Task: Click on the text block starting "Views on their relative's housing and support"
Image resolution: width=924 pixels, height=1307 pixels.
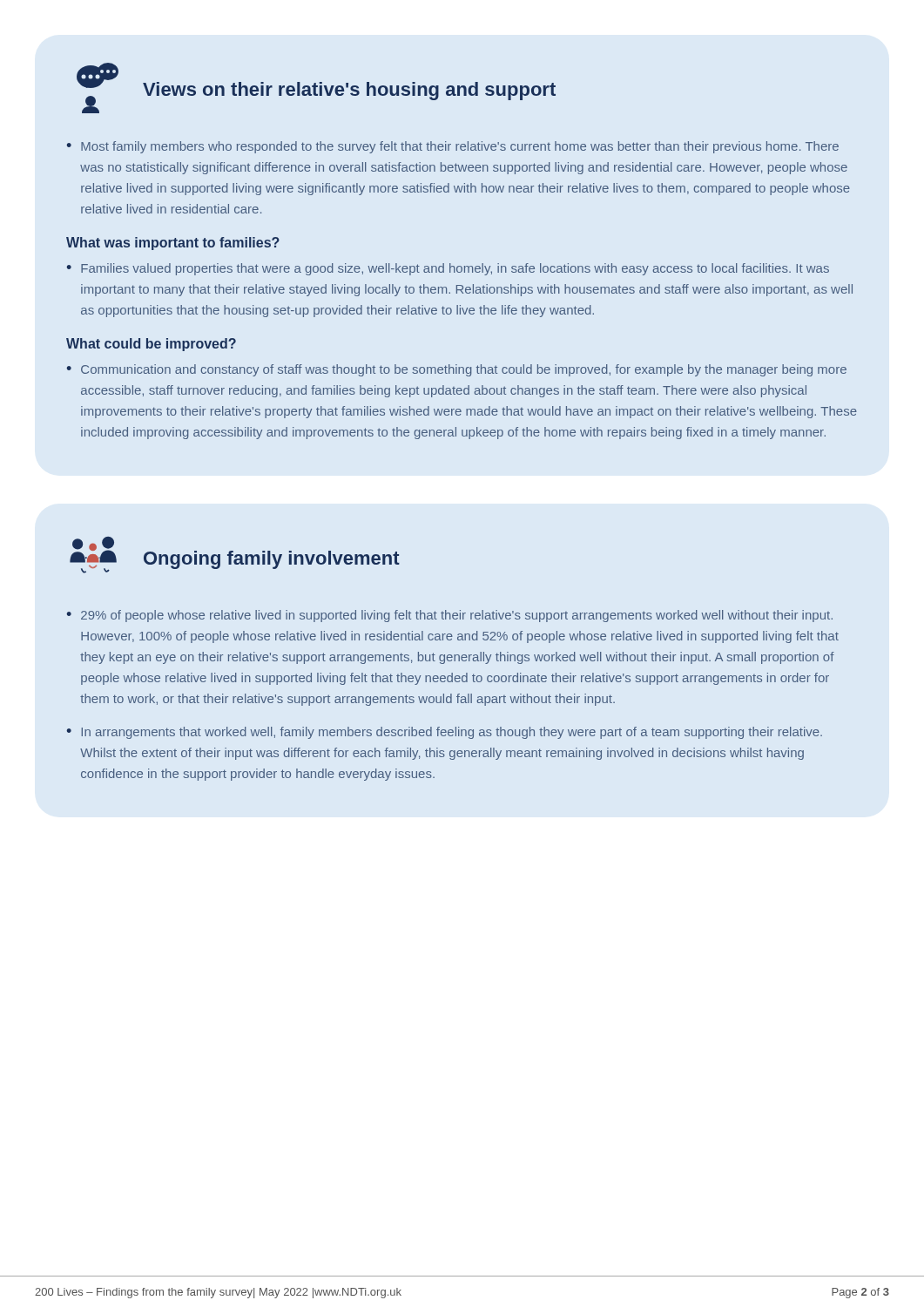Action: pyautogui.click(x=349, y=89)
